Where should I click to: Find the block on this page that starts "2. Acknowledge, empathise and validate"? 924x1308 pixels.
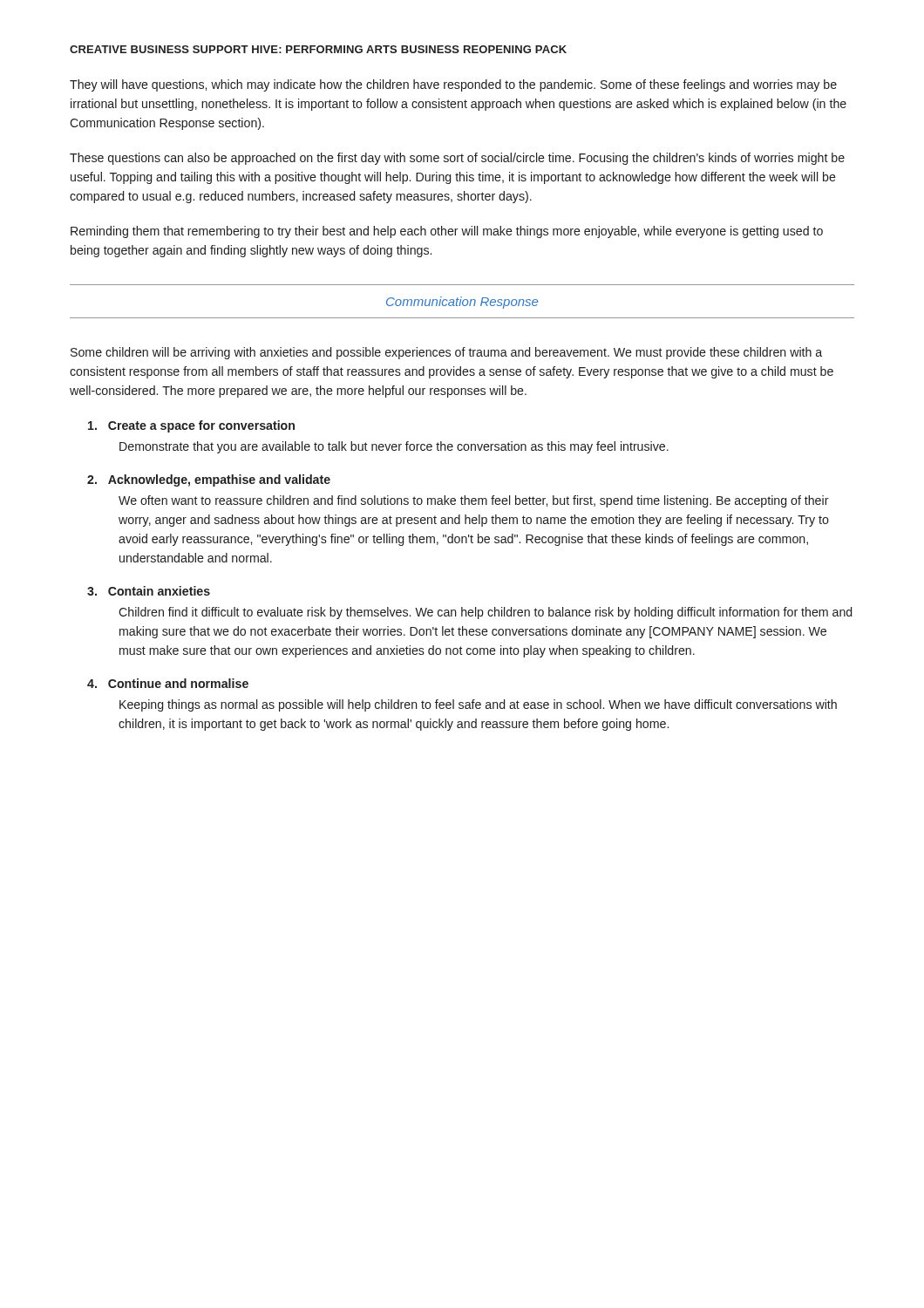[471, 519]
